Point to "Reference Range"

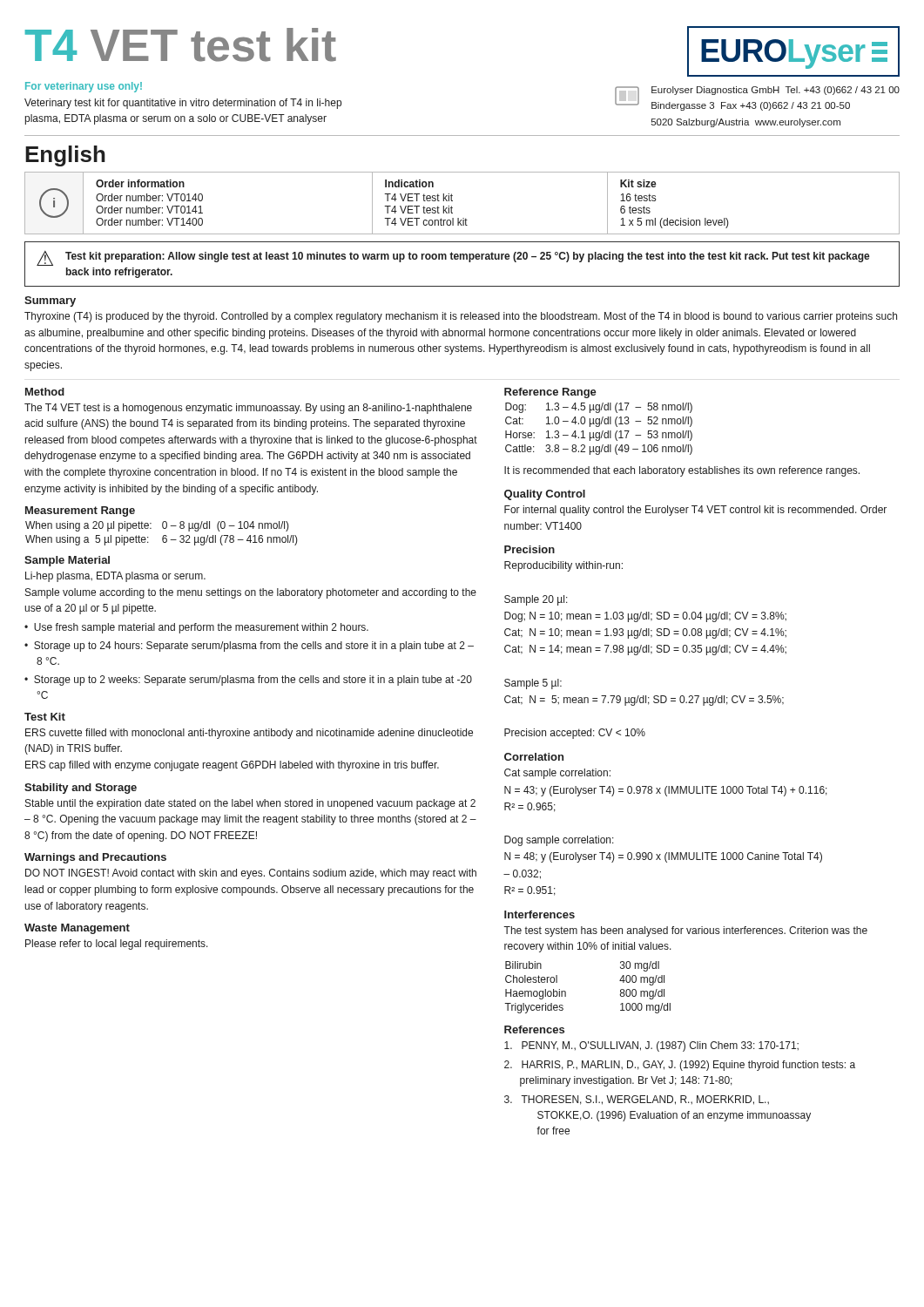pyautogui.click(x=550, y=391)
